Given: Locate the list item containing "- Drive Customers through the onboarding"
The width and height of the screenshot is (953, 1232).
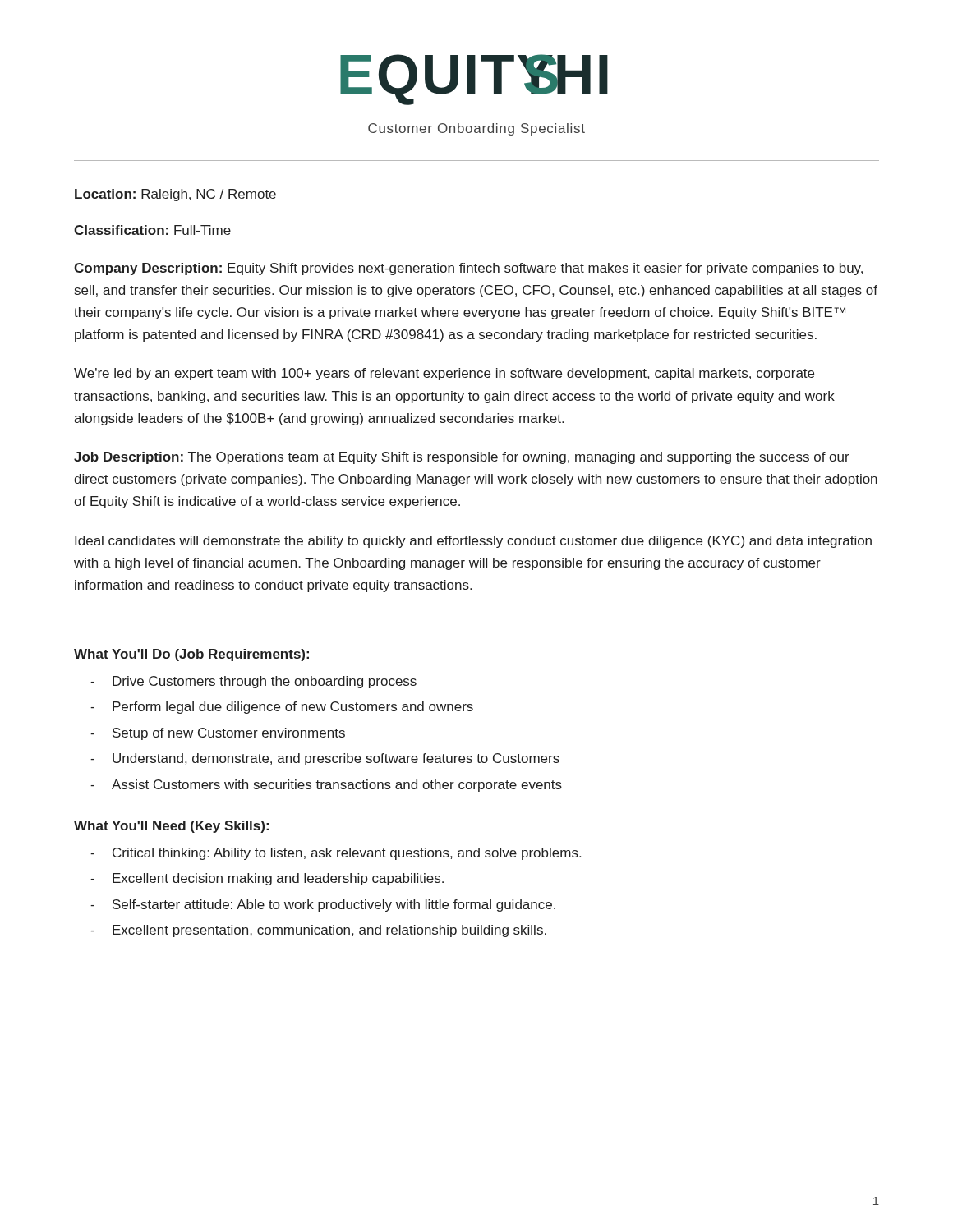Looking at the screenshot, I should (x=254, y=682).
